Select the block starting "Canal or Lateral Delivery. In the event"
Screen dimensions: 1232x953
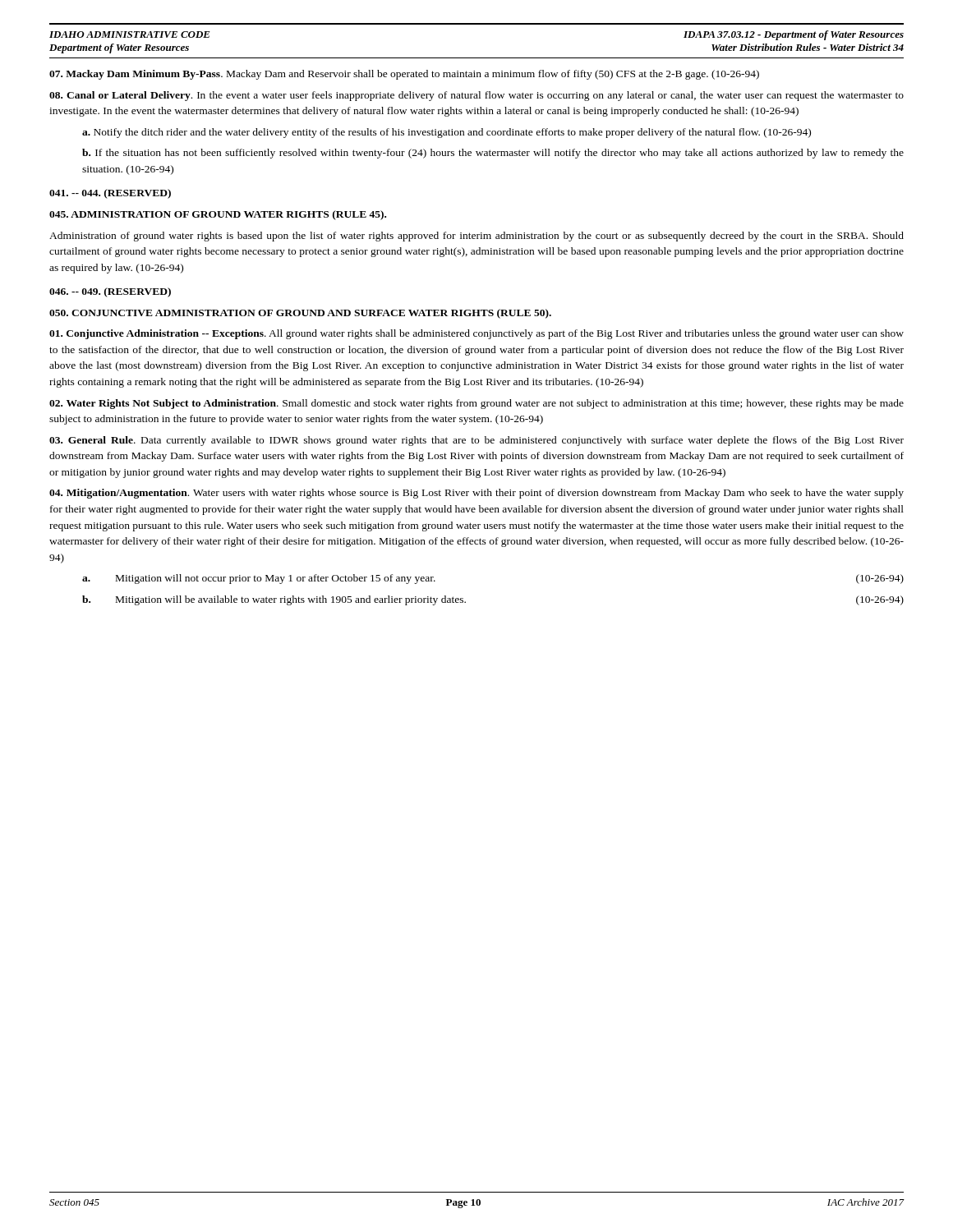tap(476, 103)
